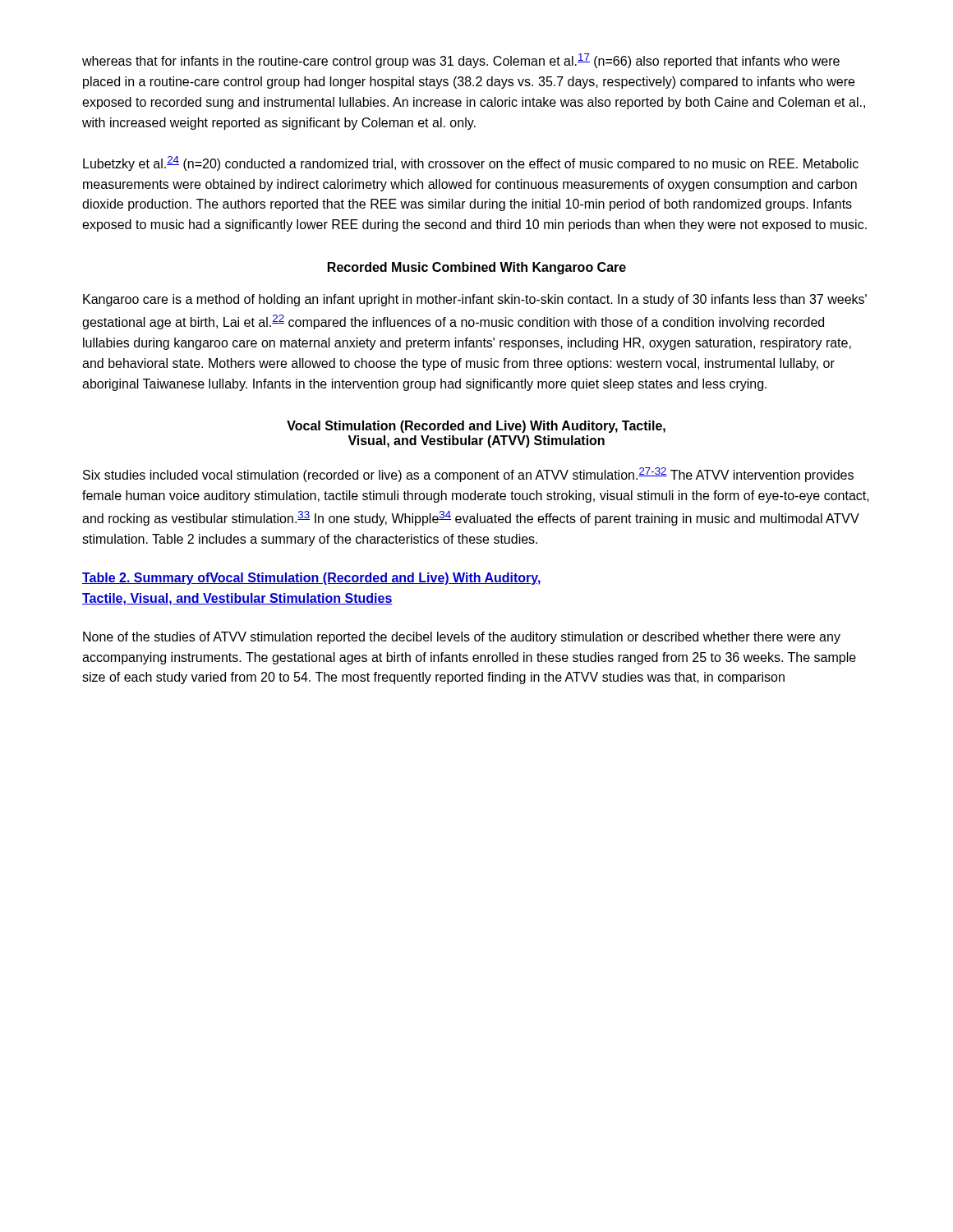Locate the text block that says "Kangaroo care is"
Viewport: 953px width, 1232px height.
[x=475, y=342]
